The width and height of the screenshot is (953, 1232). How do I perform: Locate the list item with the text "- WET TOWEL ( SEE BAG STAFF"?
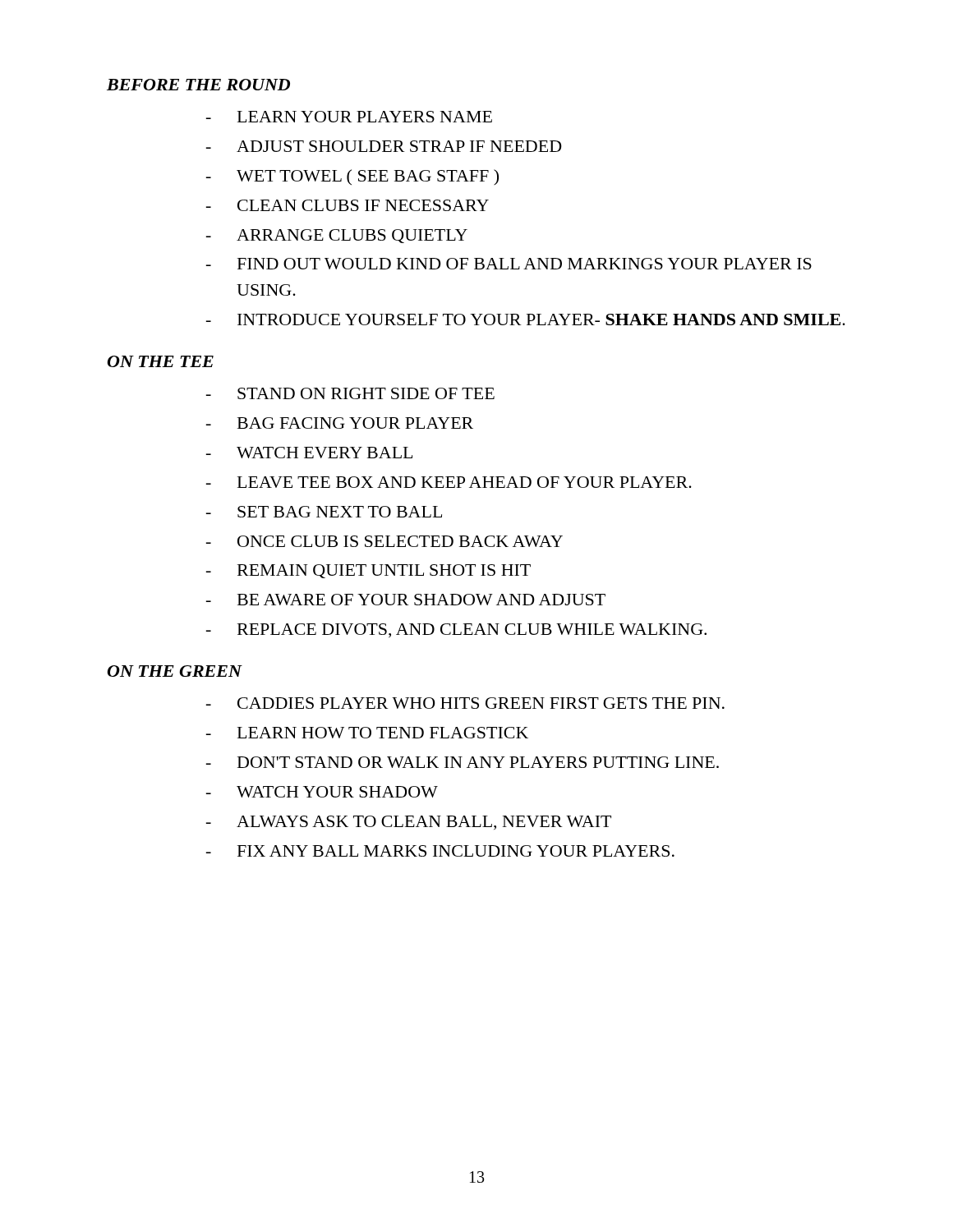pos(352,177)
